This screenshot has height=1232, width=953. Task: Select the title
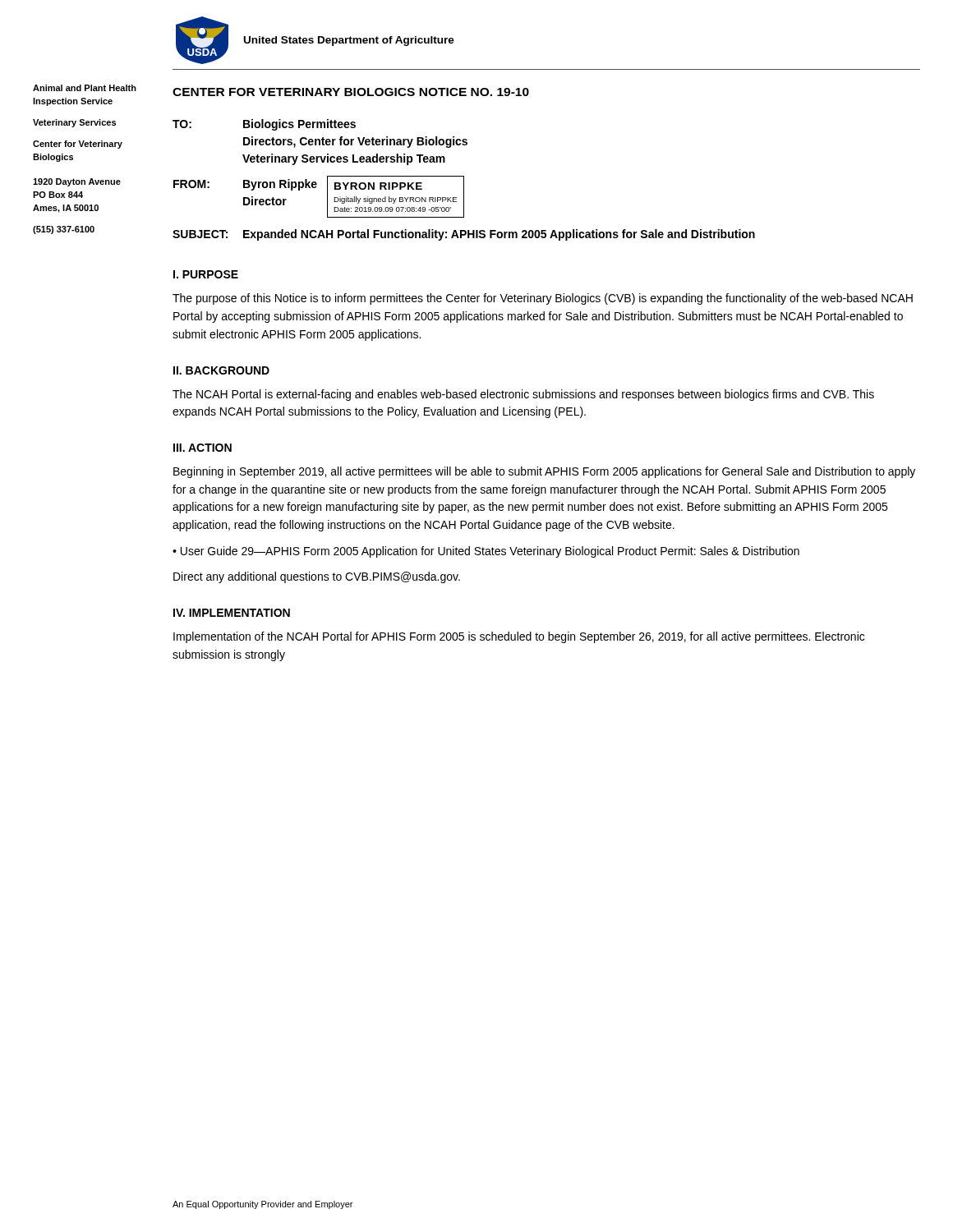pyautogui.click(x=351, y=92)
